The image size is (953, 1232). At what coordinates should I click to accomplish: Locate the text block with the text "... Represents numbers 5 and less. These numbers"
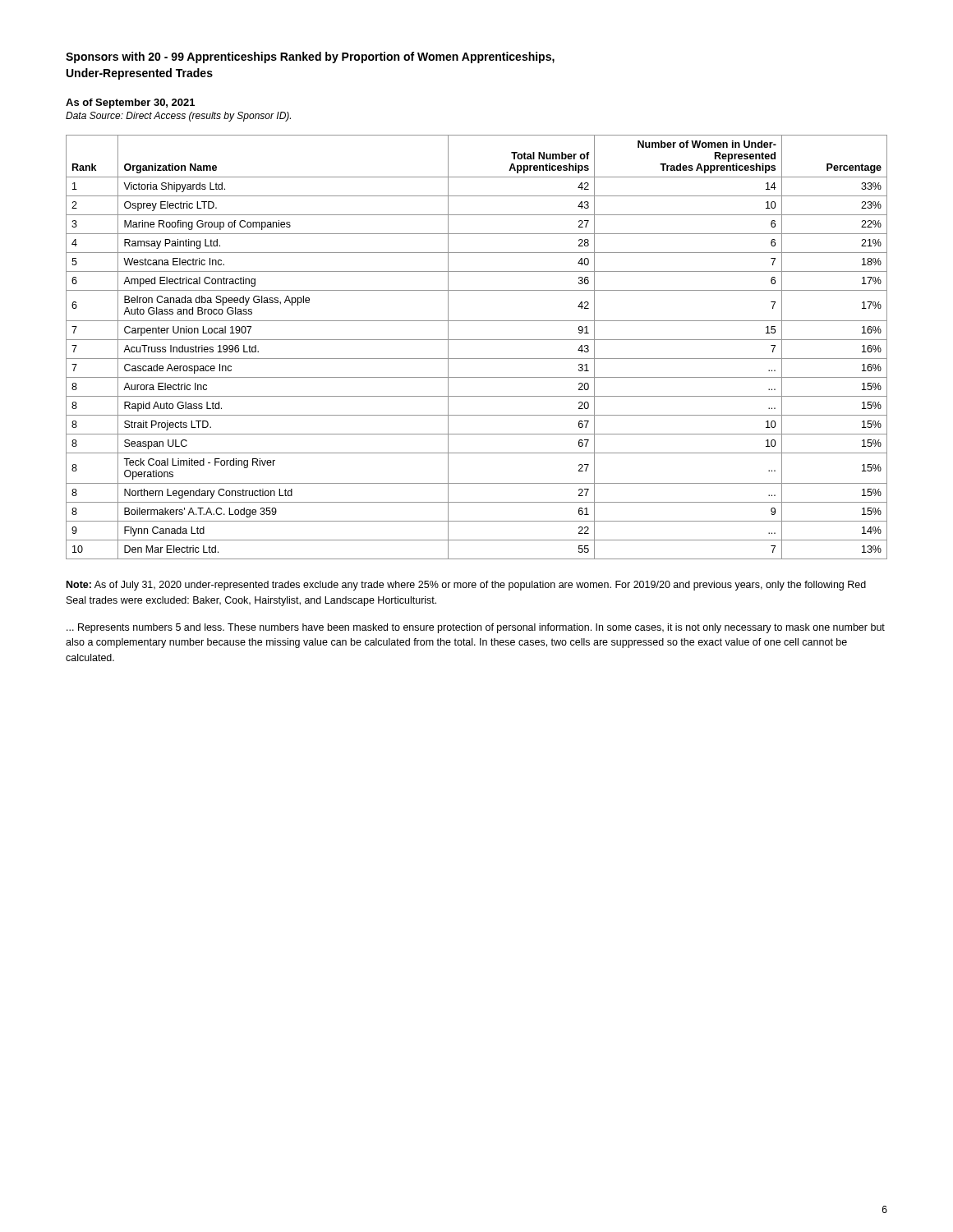[x=475, y=643]
